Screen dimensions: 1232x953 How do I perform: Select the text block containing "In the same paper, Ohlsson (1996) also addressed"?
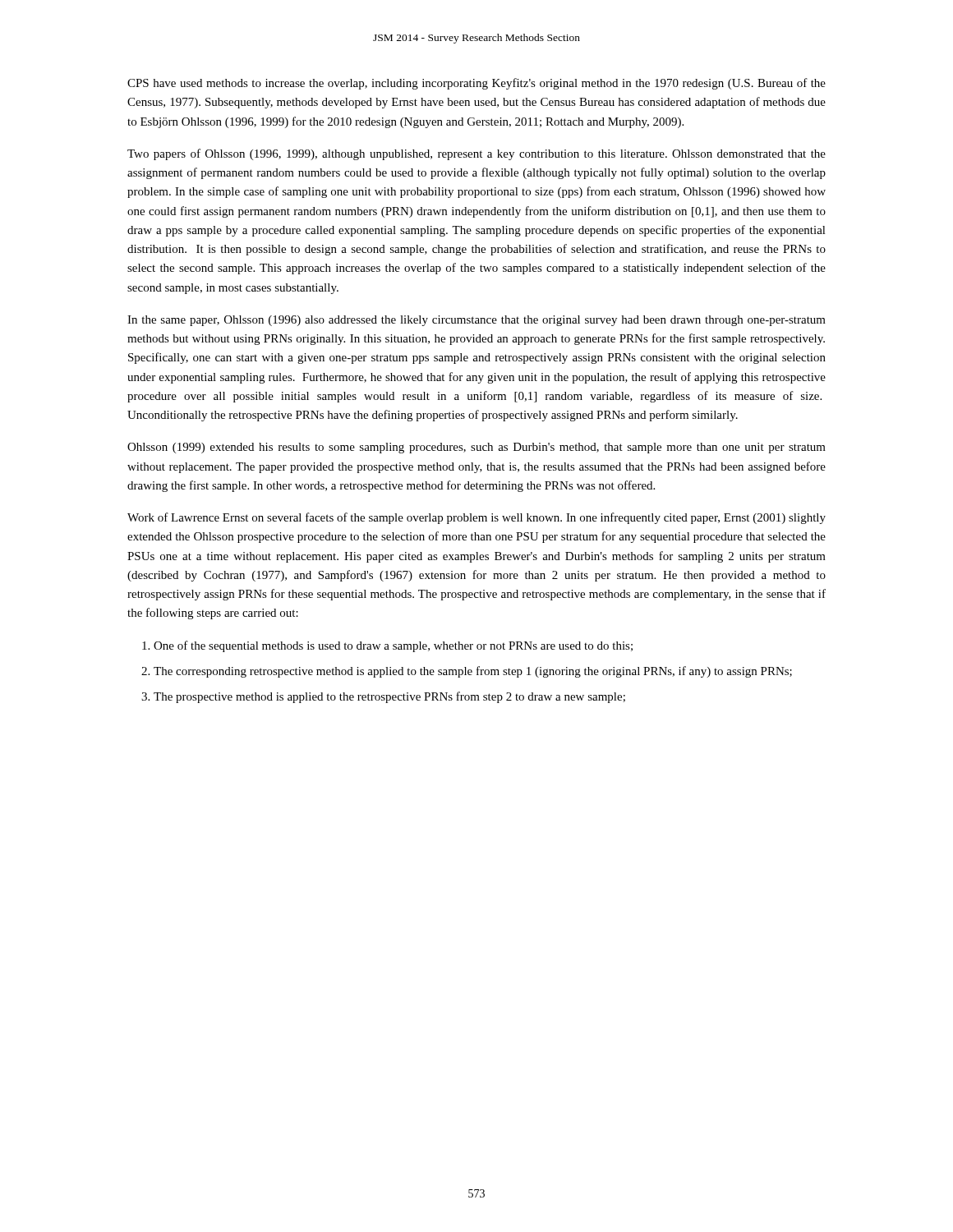pyautogui.click(x=476, y=368)
